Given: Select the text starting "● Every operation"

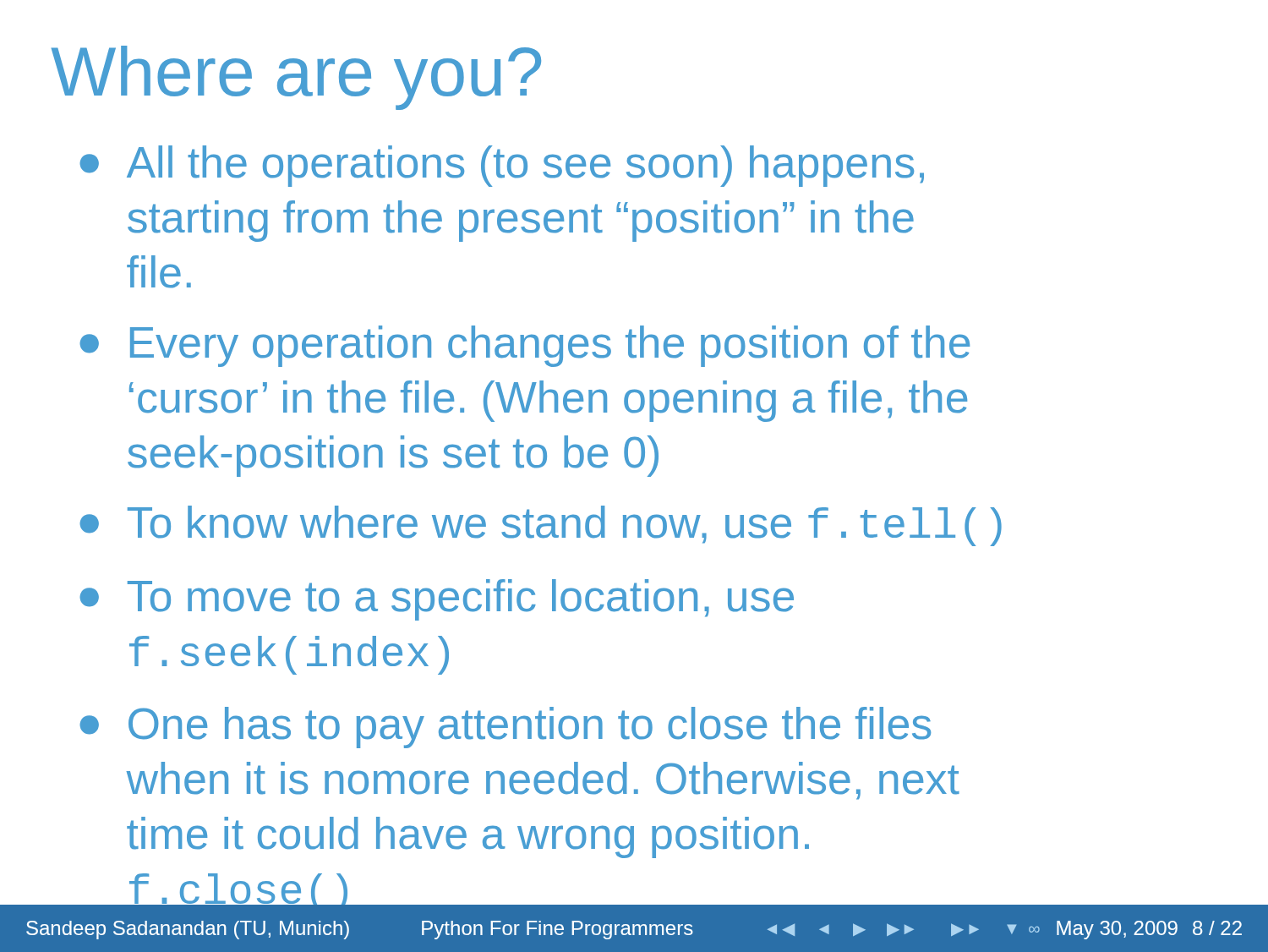Looking at the screenshot, I should [x=524, y=398].
